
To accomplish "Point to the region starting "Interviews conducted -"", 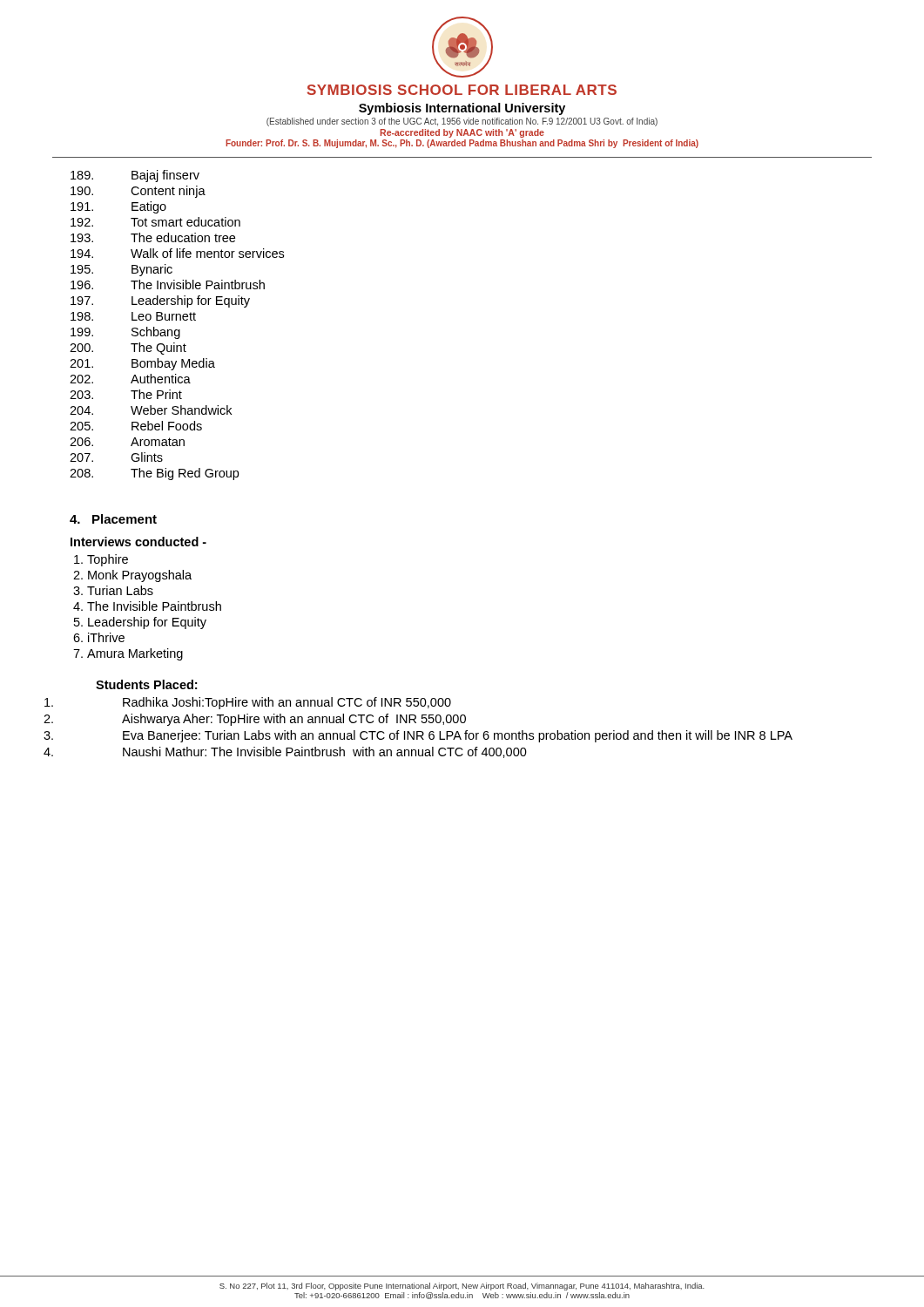I will [x=138, y=542].
